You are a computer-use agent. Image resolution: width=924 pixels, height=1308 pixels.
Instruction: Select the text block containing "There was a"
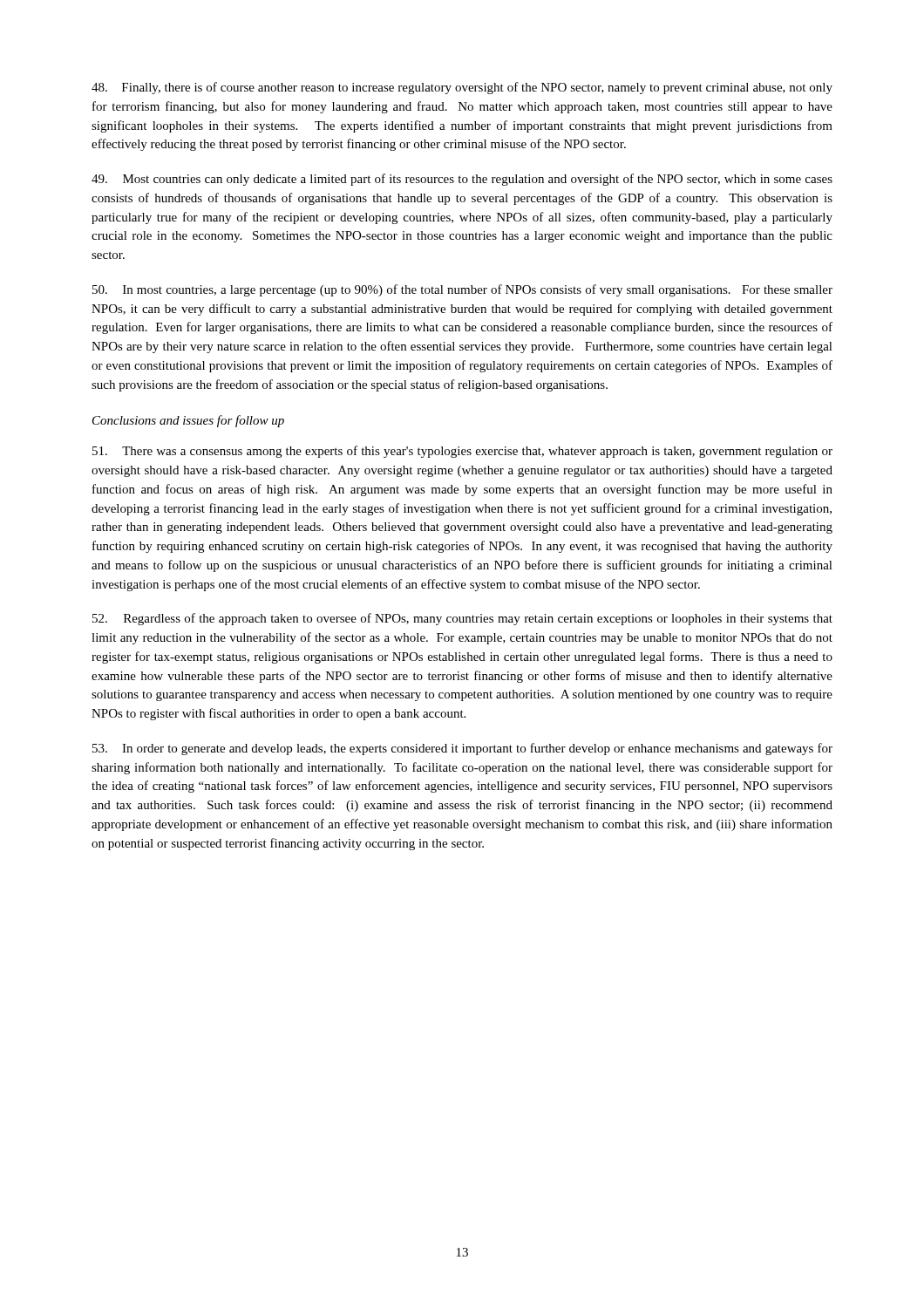462,517
